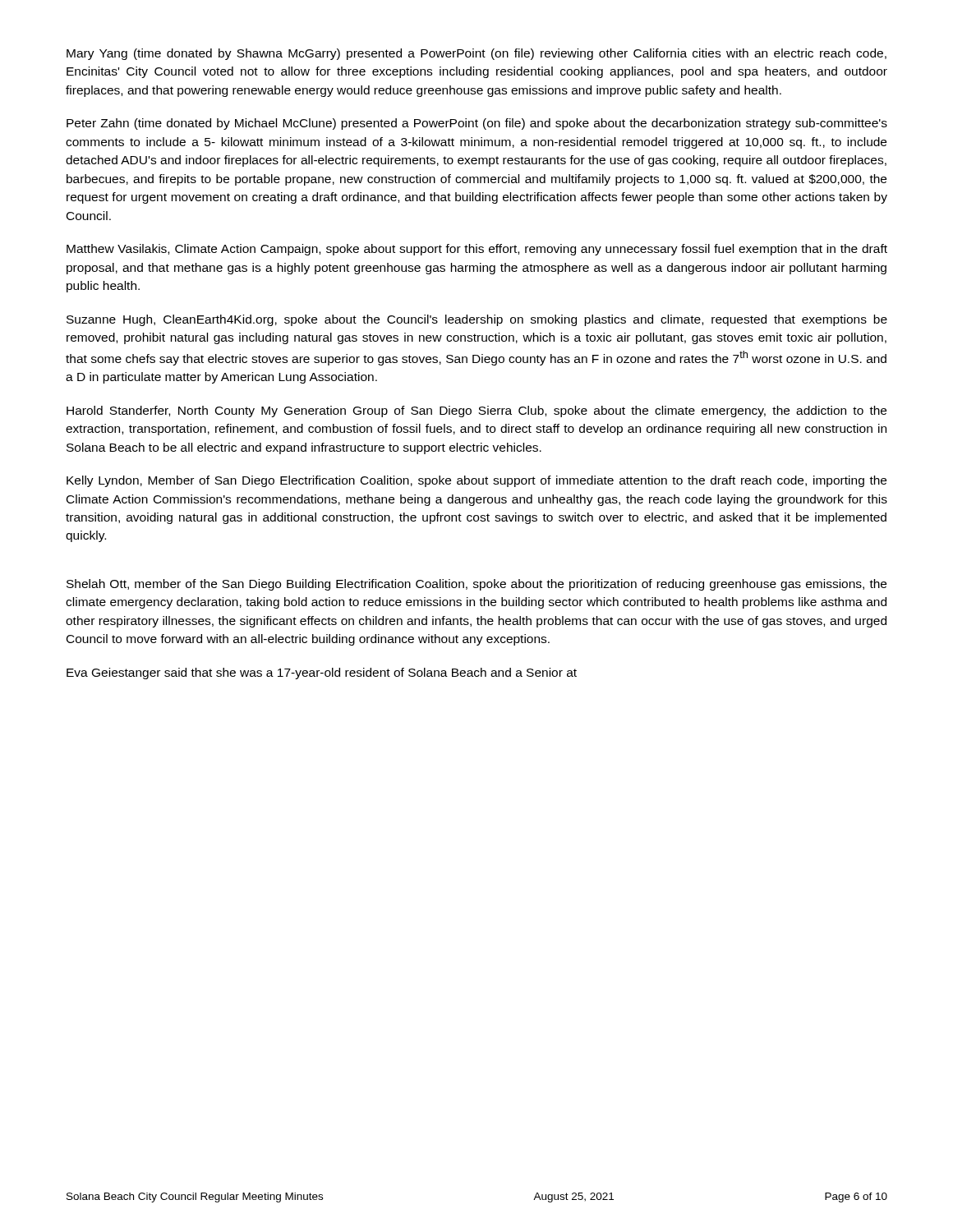The width and height of the screenshot is (953, 1232).
Task: Find the element starting "Kelly Lyndon, Member of San Diego"
Action: [476, 508]
